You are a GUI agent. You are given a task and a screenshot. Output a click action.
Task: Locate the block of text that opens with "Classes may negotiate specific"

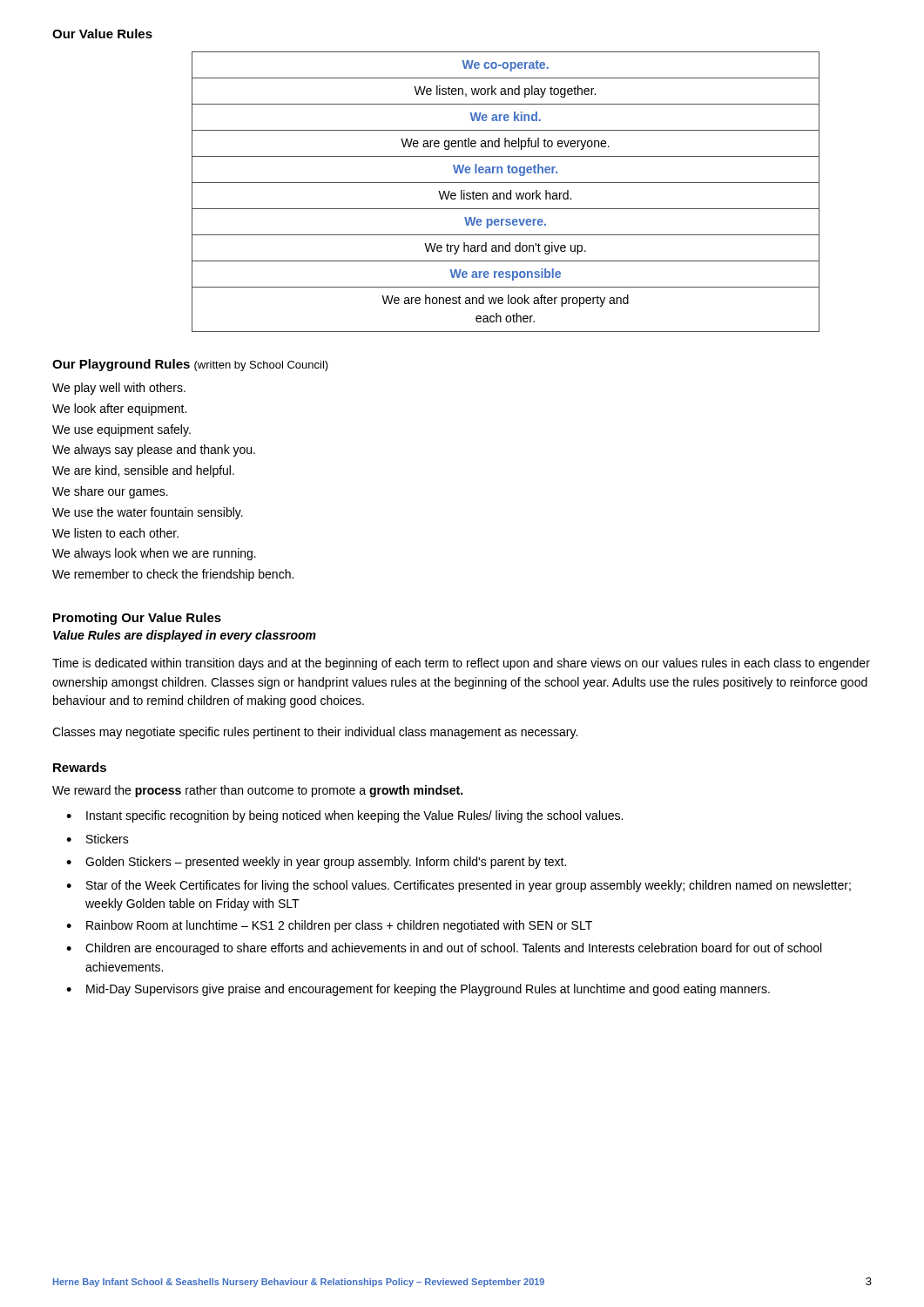point(315,732)
